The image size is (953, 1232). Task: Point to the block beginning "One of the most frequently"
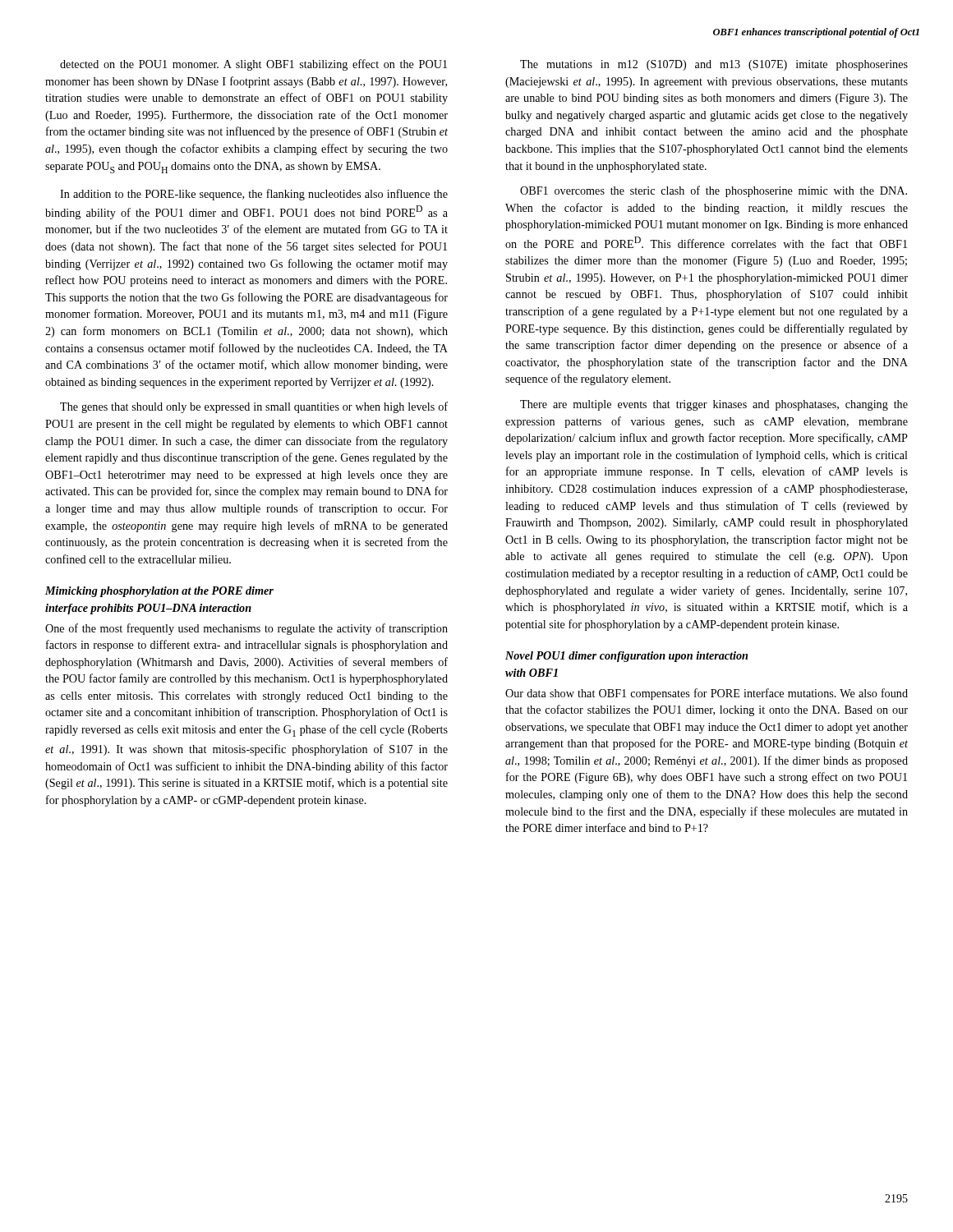246,714
